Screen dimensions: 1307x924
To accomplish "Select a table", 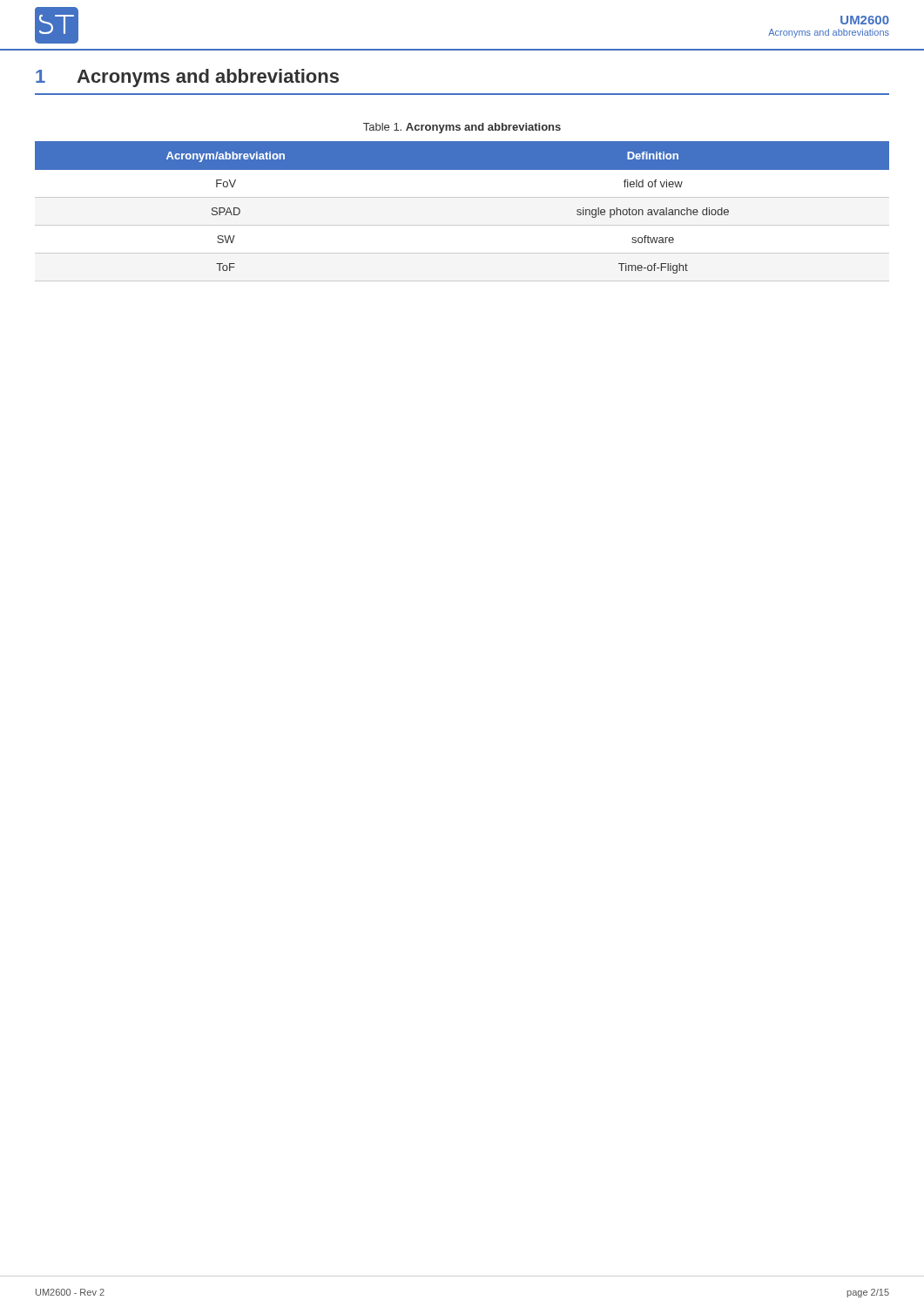I will click(x=462, y=211).
